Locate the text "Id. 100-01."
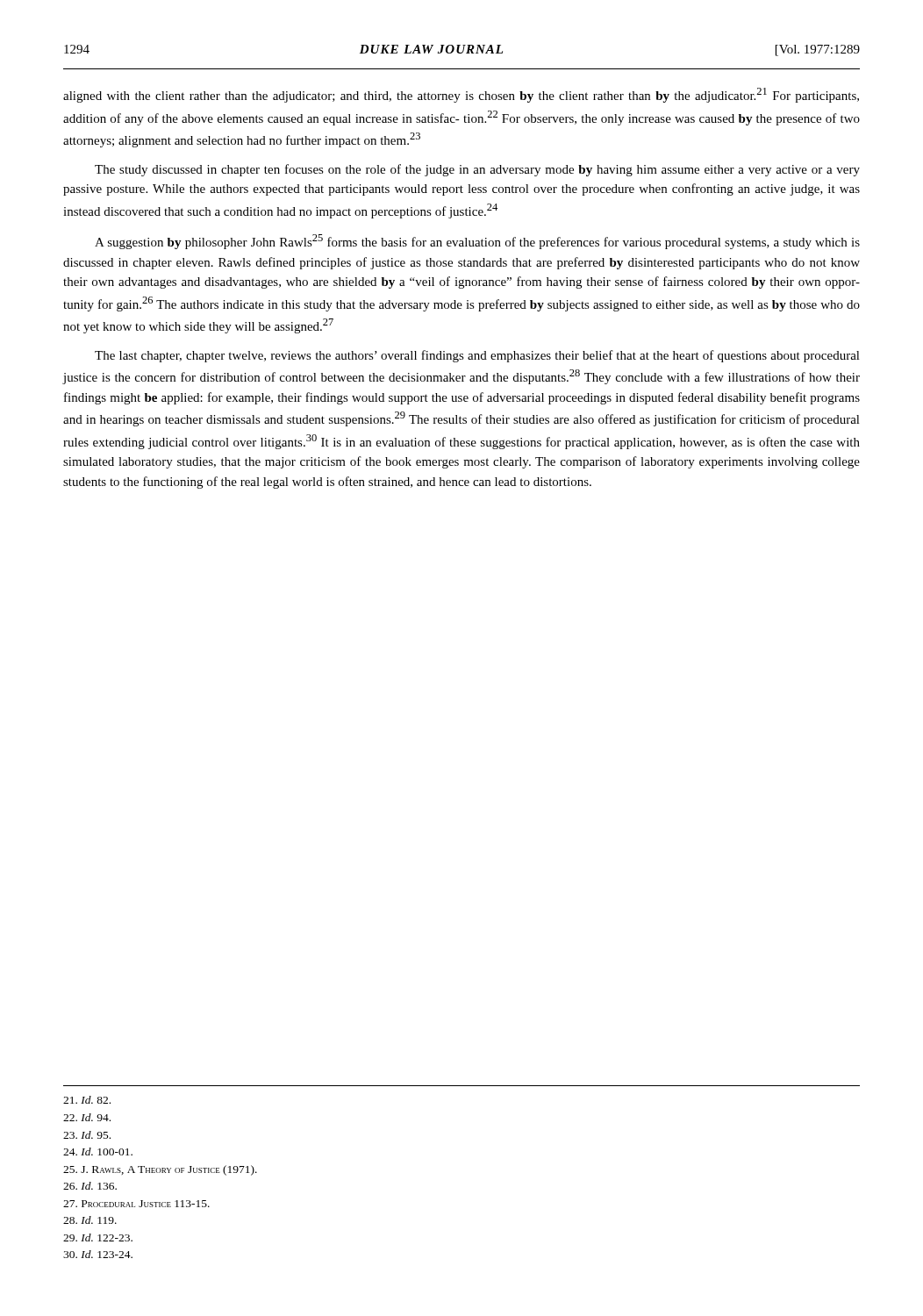923x1316 pixels. pyautogui.click(x=98, y=1152)
